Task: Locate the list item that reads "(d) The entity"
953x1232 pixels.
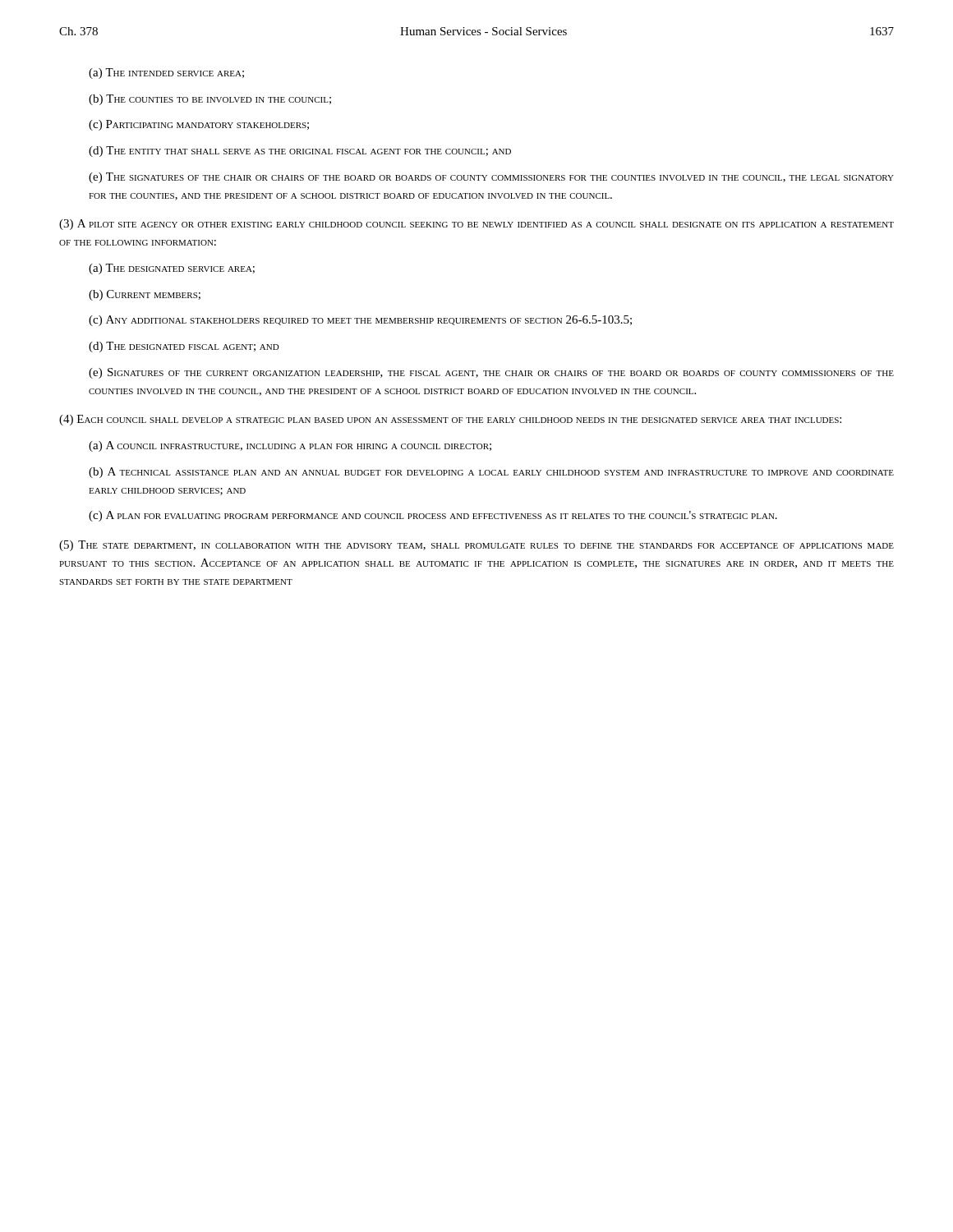Action: point(300,150)
